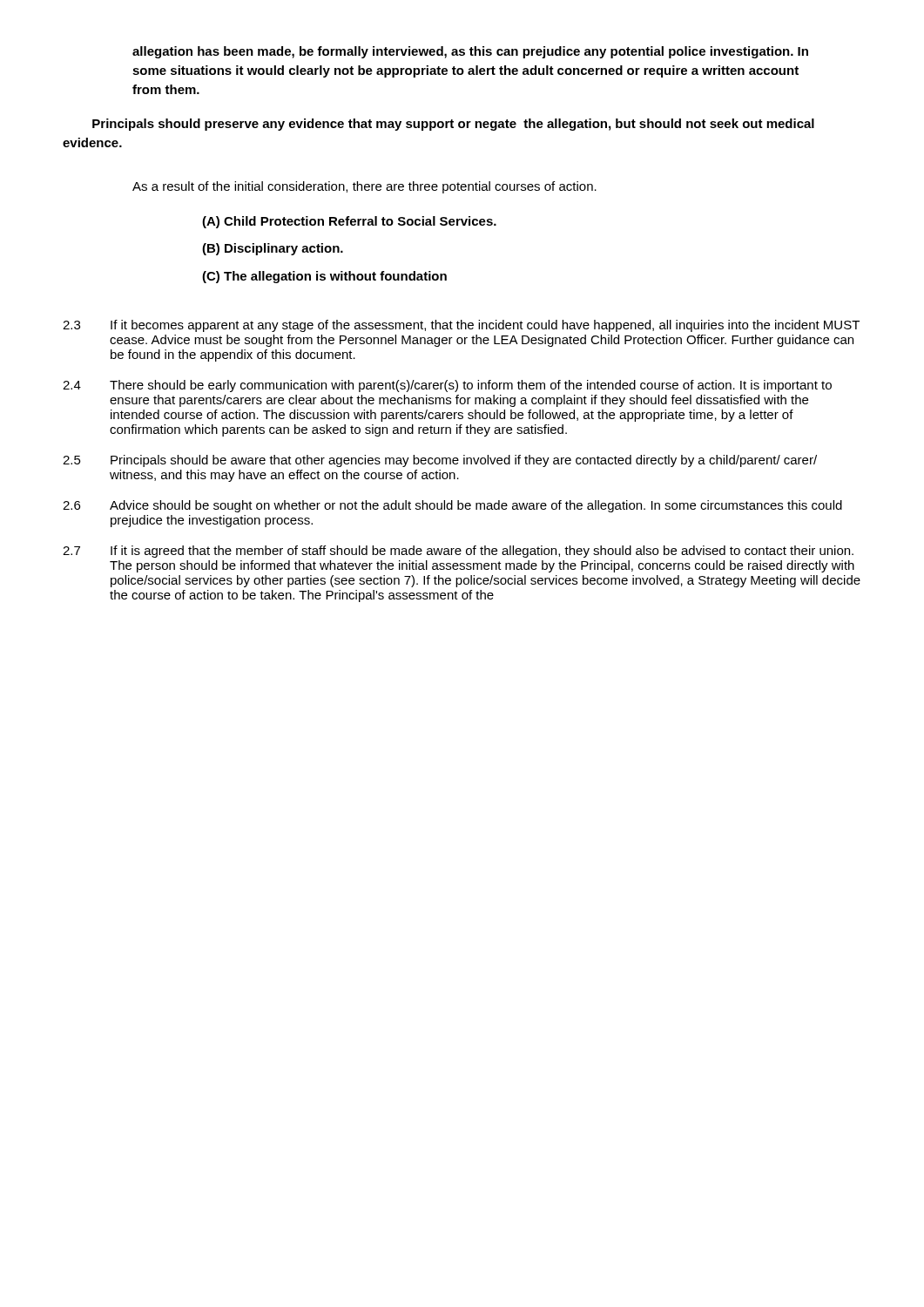Navigate to the block starting "As a result of the"
The width and height of the screenshot is (924, 1307).
click(x=479, y=186)
